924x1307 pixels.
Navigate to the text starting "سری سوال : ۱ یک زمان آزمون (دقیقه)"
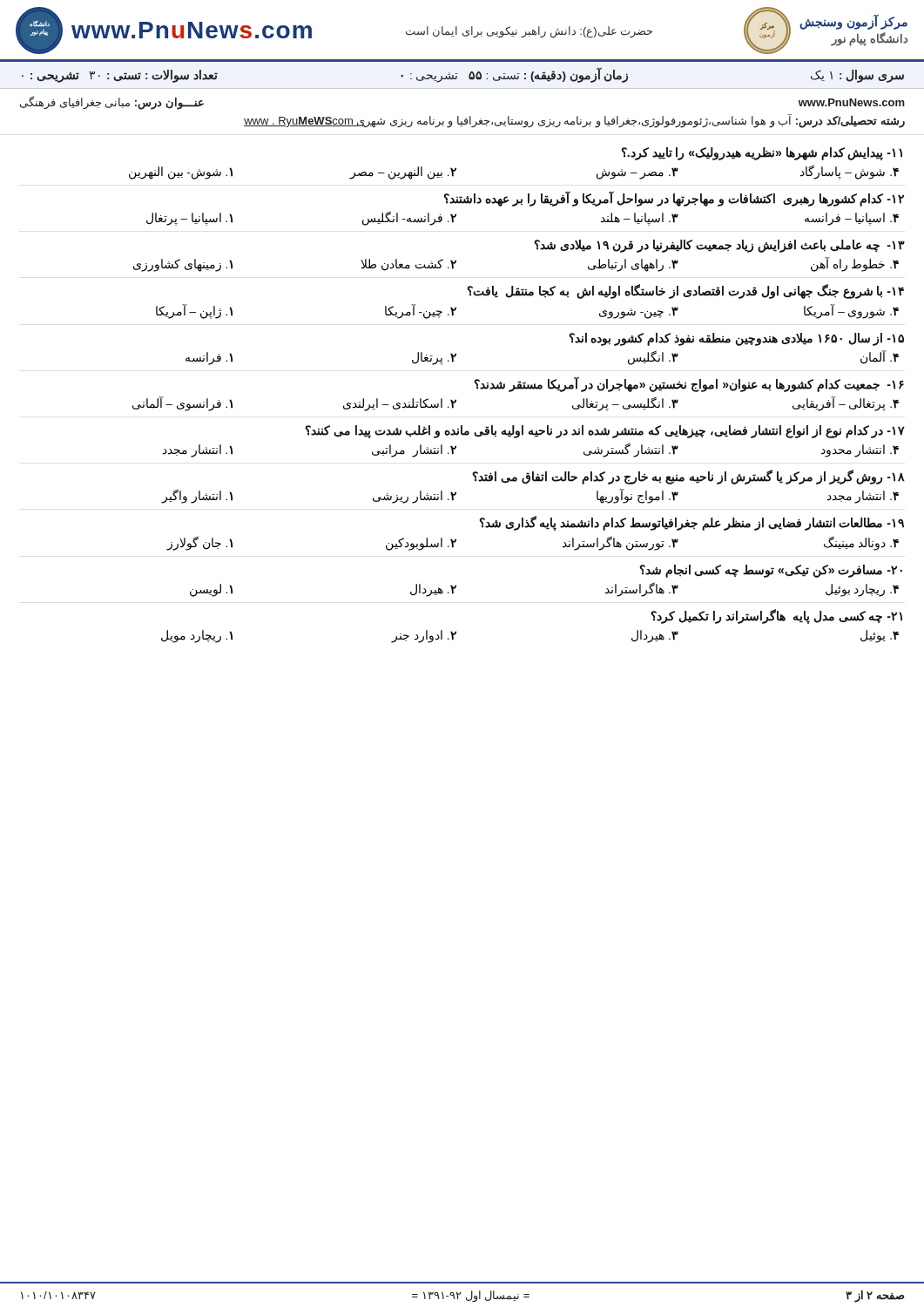coord(462,75)
